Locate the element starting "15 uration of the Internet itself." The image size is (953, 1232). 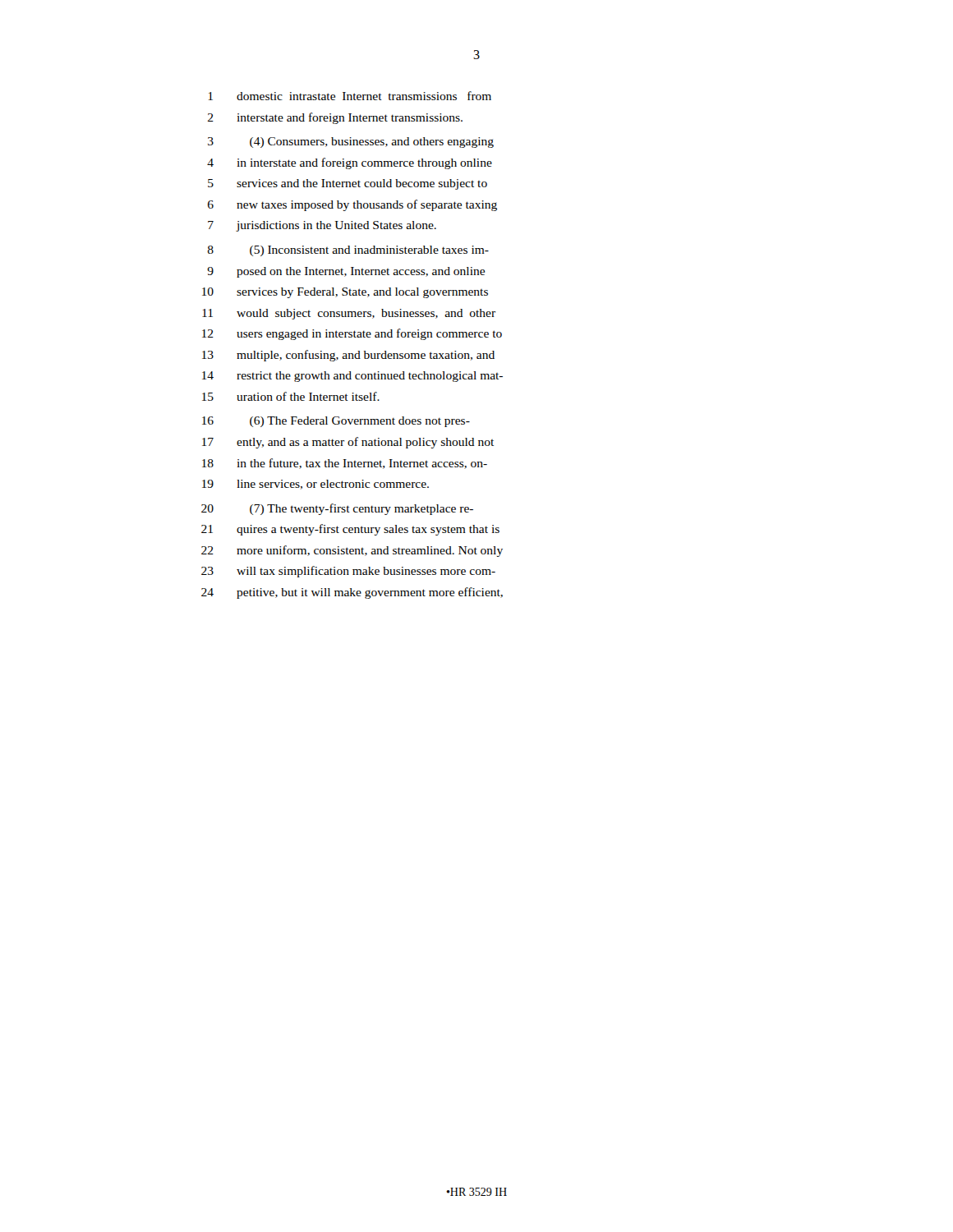point(291,396)
